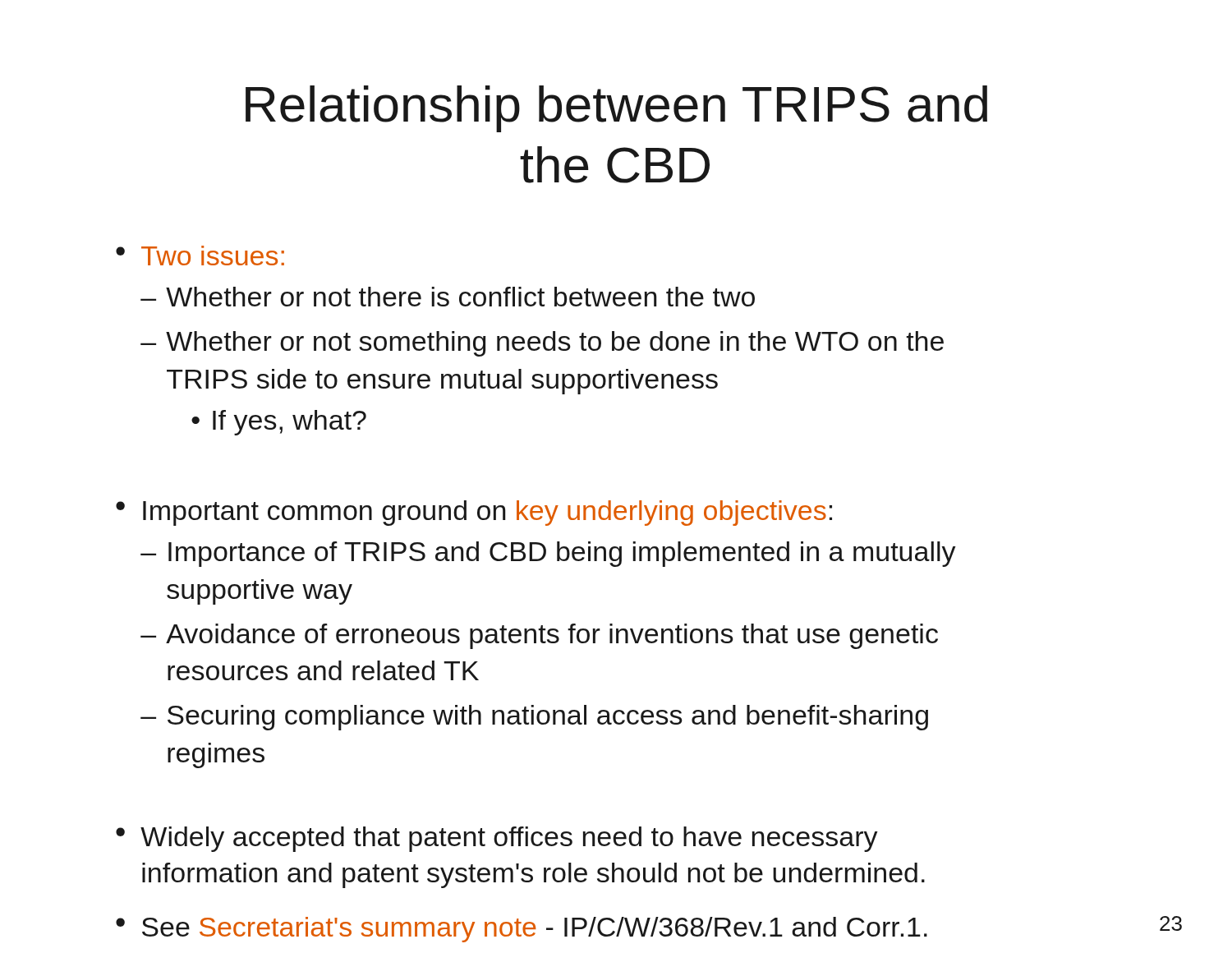Find the list item that reads "• Two issues: –Whether"
1232x953 pixels.
click(530, 355)
